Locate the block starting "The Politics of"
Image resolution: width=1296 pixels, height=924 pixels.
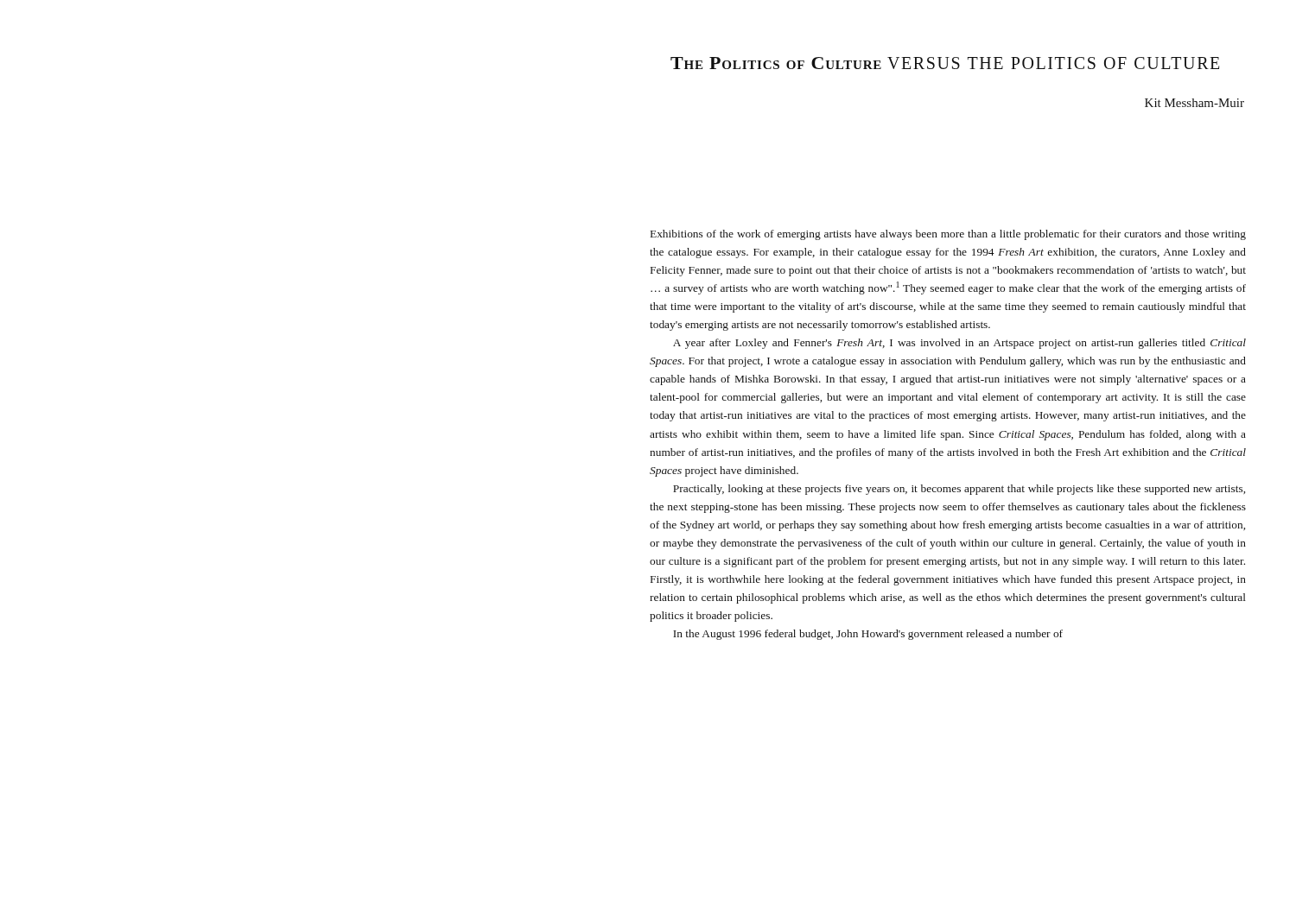point(946,63)
